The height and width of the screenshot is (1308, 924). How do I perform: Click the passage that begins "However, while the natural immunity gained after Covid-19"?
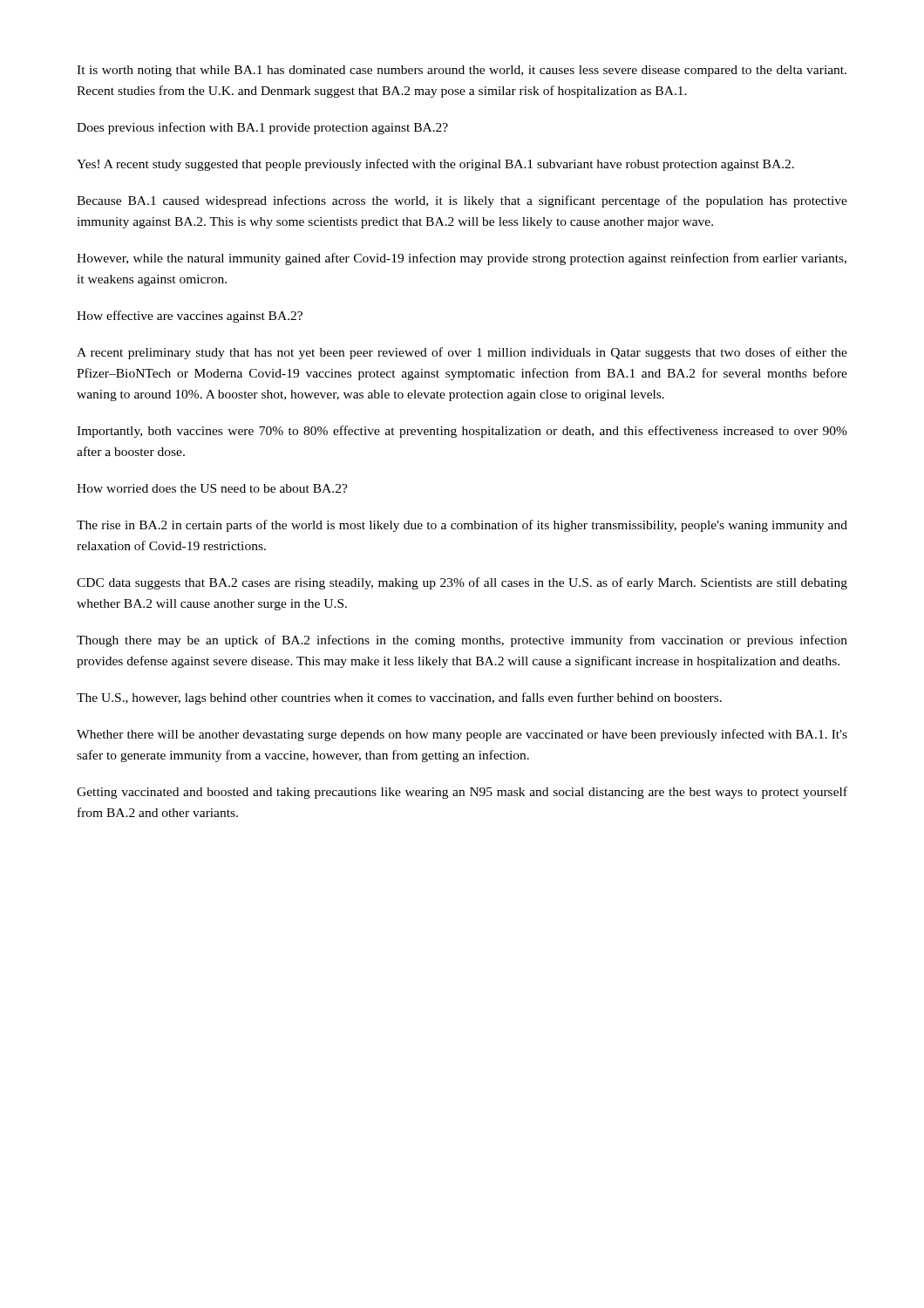click(x=462, y=268)
